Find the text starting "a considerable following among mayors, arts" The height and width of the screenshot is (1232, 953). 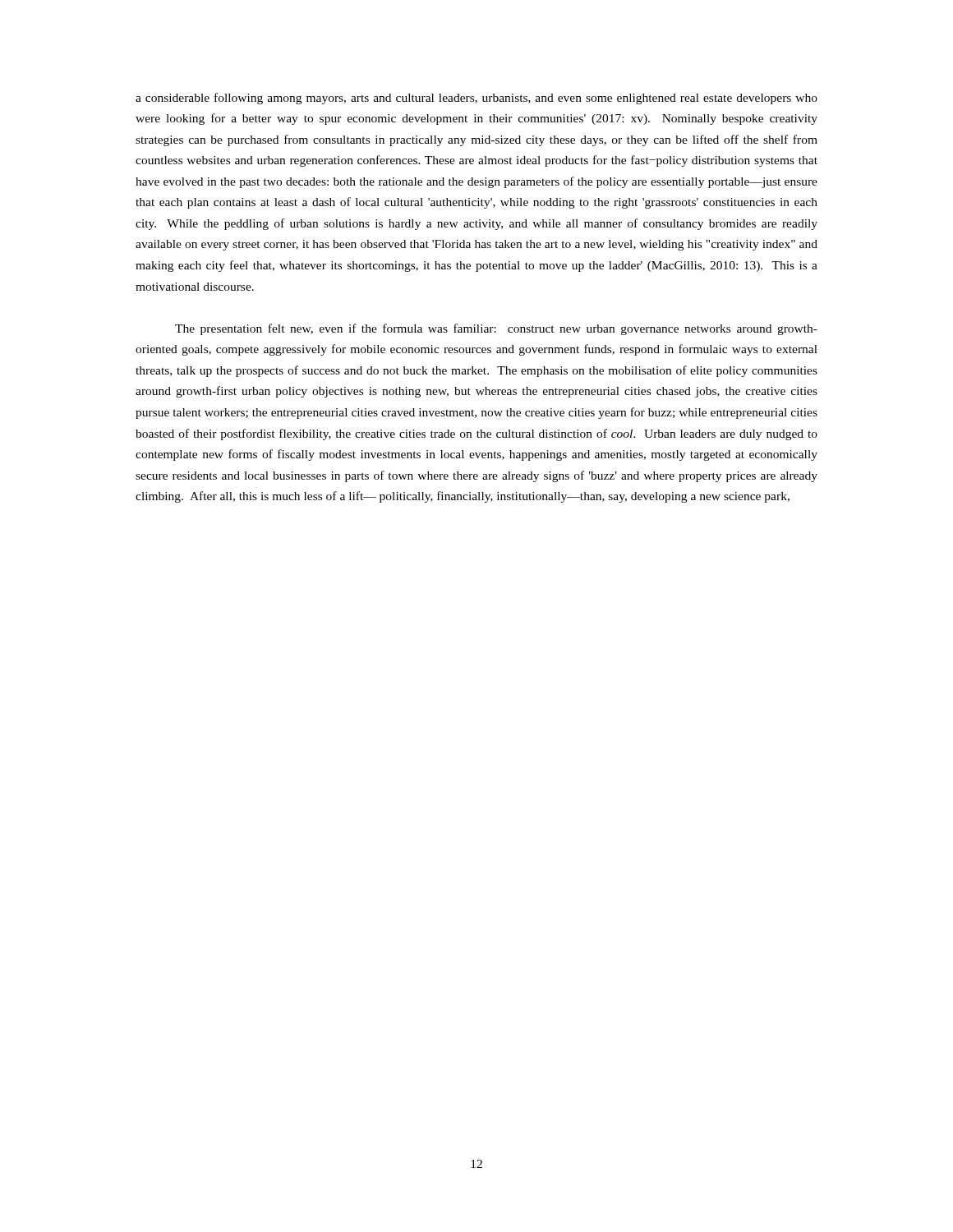pos(476,192)
